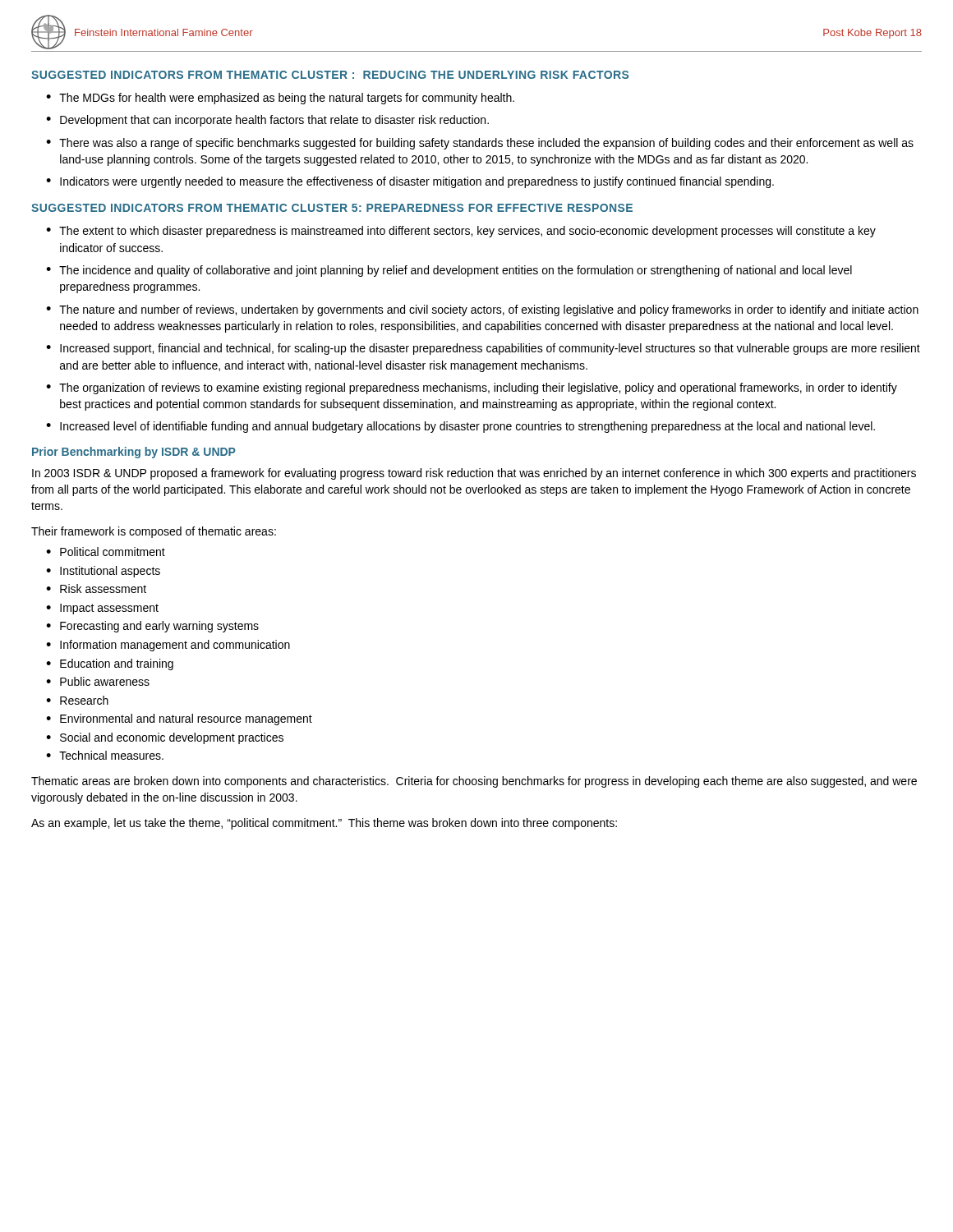Point to the block beginning "• Information management"
Image resolution: width=953 pixels, height=1232 pixels.
[x=168, y=645]
